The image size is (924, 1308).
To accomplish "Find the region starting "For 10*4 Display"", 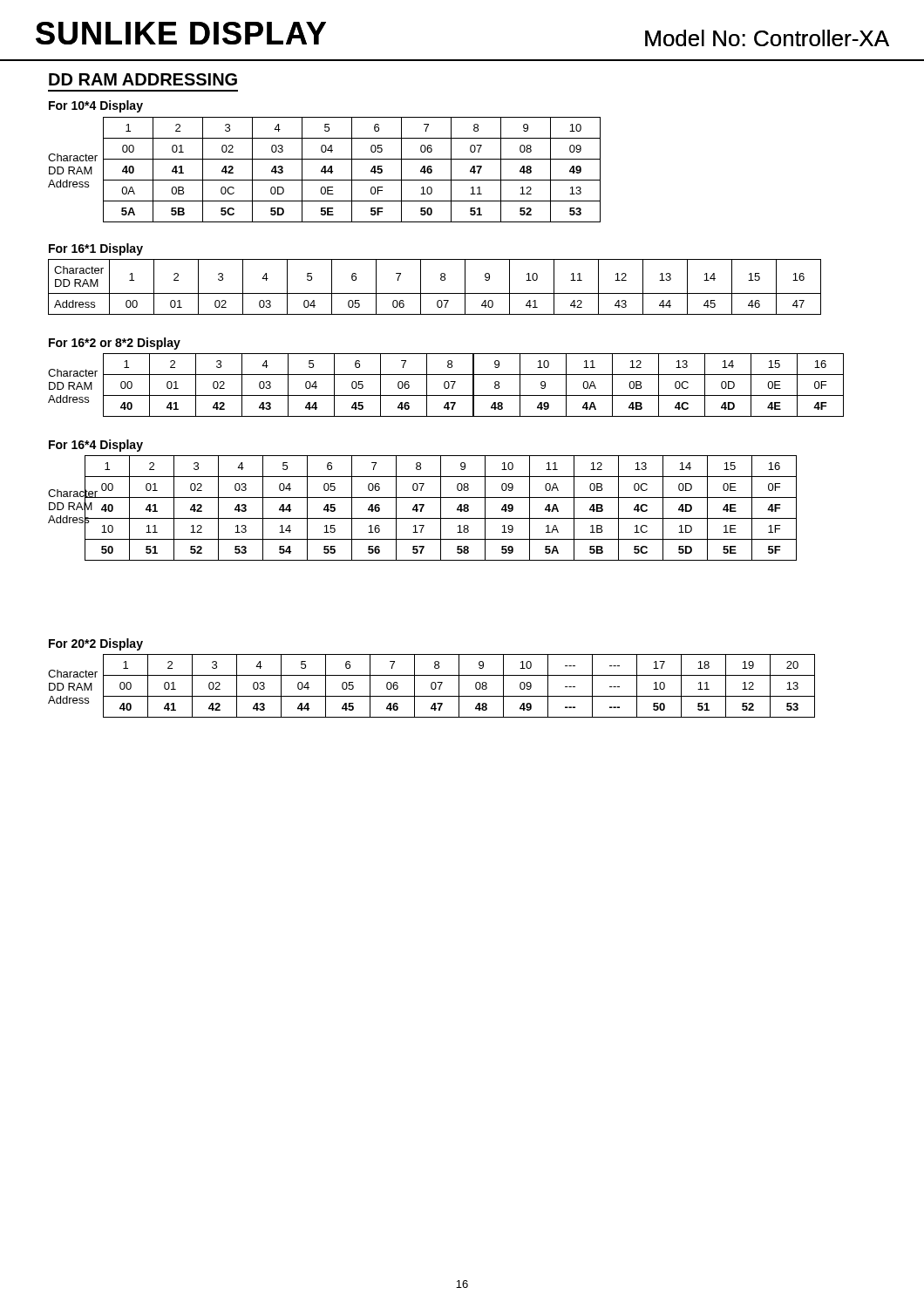I will click(x=95, y=105).
